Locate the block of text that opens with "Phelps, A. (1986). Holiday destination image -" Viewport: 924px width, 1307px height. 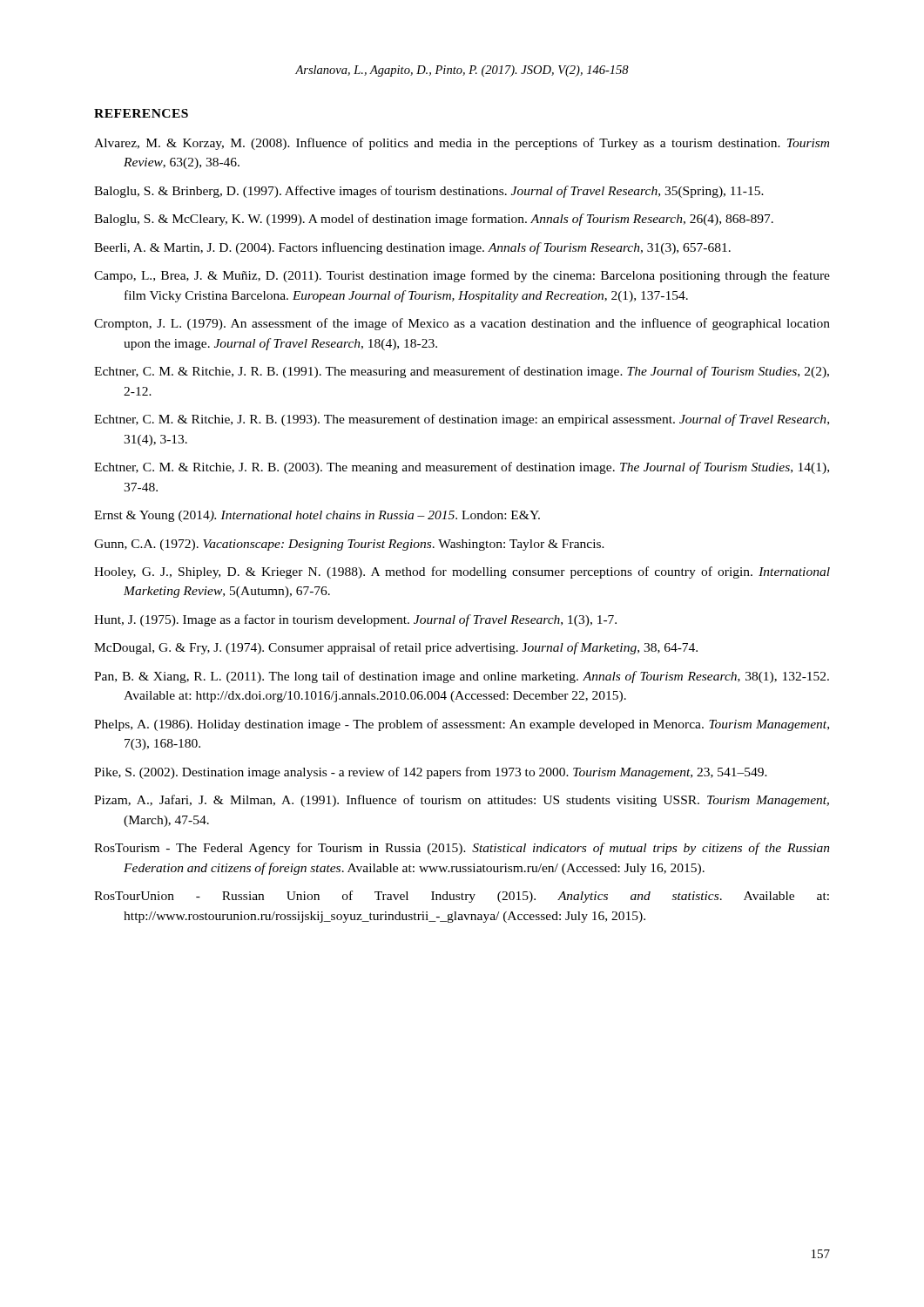pos(462,734)
